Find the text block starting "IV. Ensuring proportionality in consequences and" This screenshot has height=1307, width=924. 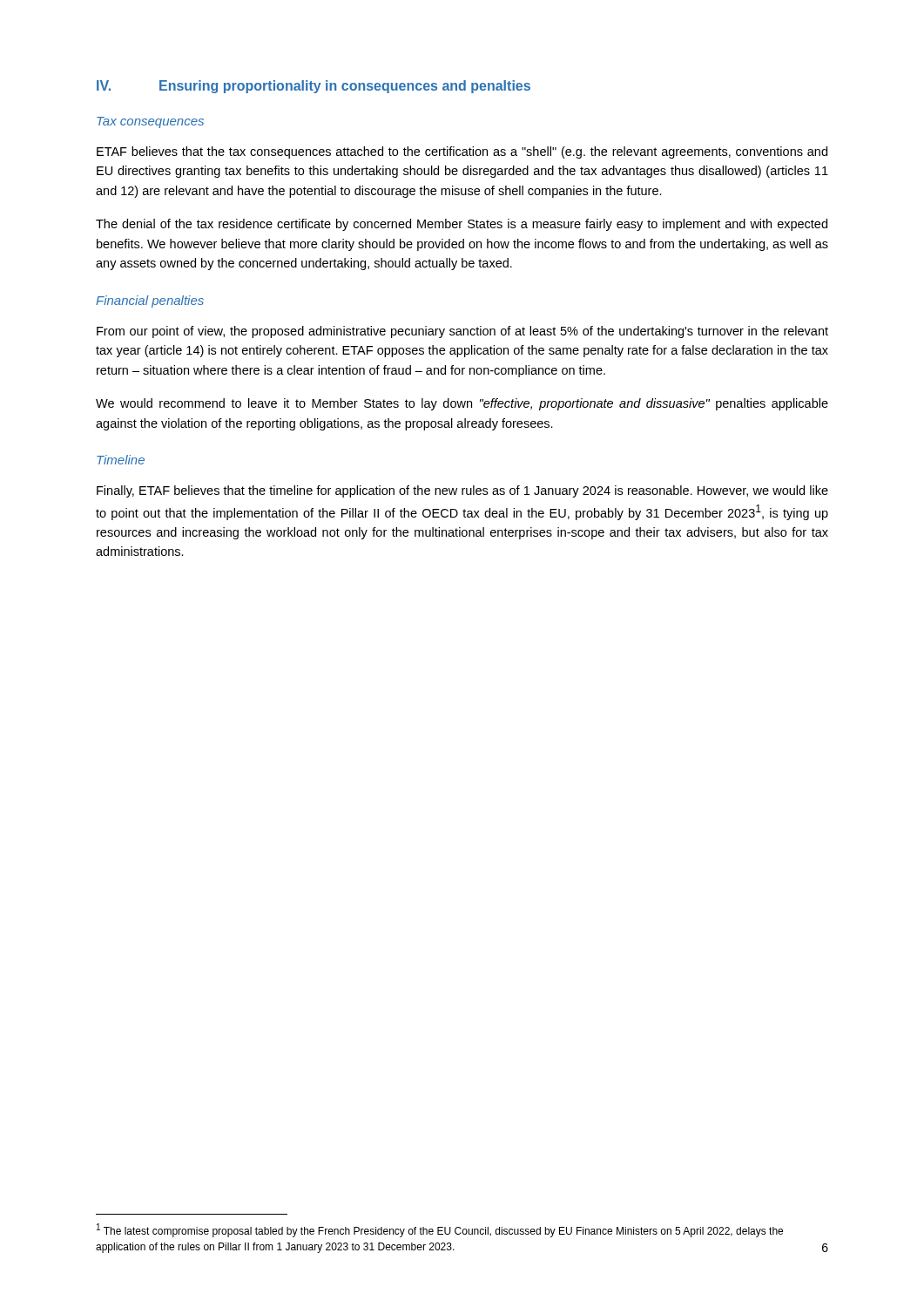pyautogui.click(x=313, y=86)
